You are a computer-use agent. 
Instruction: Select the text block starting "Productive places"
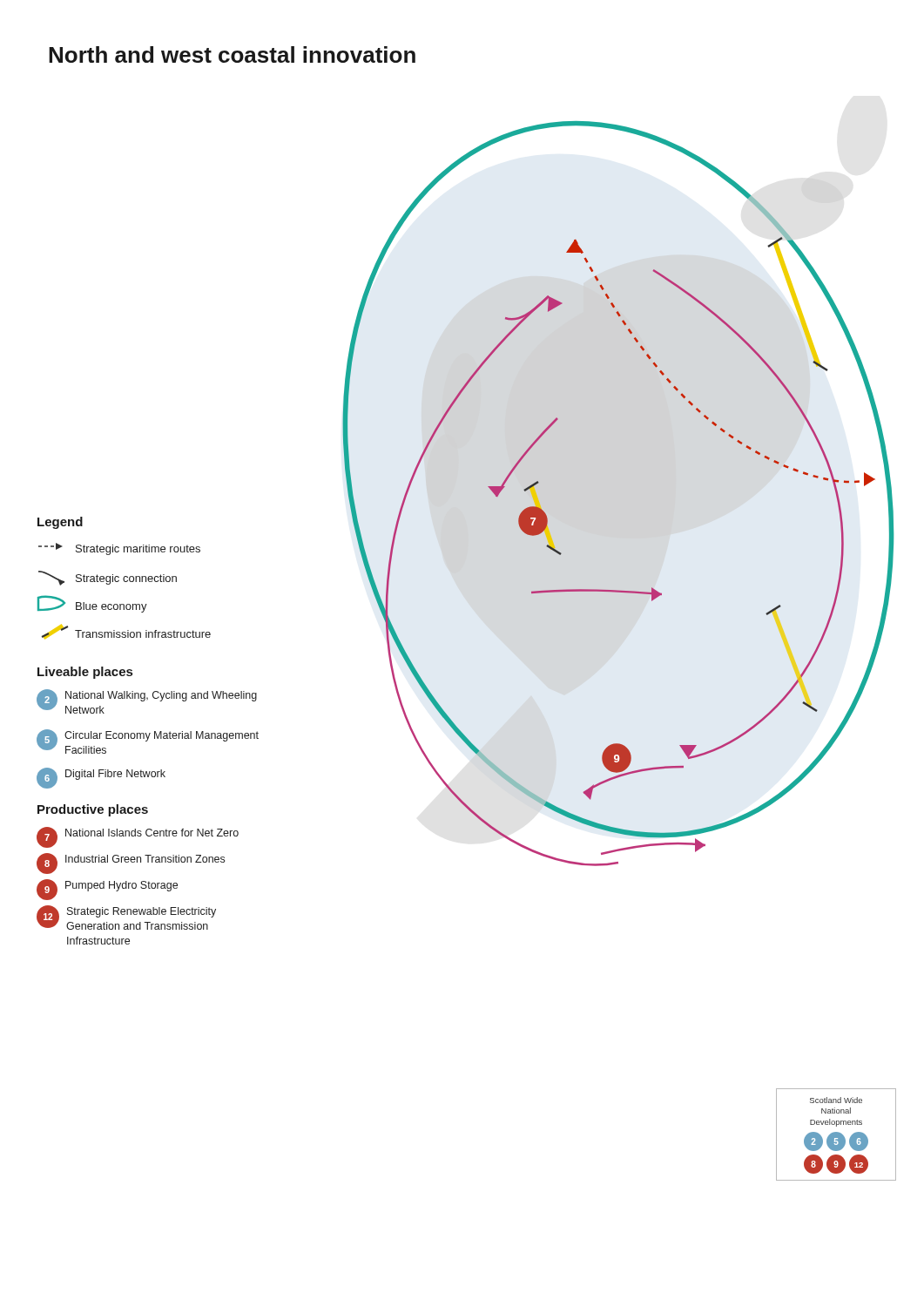[92, 809]
